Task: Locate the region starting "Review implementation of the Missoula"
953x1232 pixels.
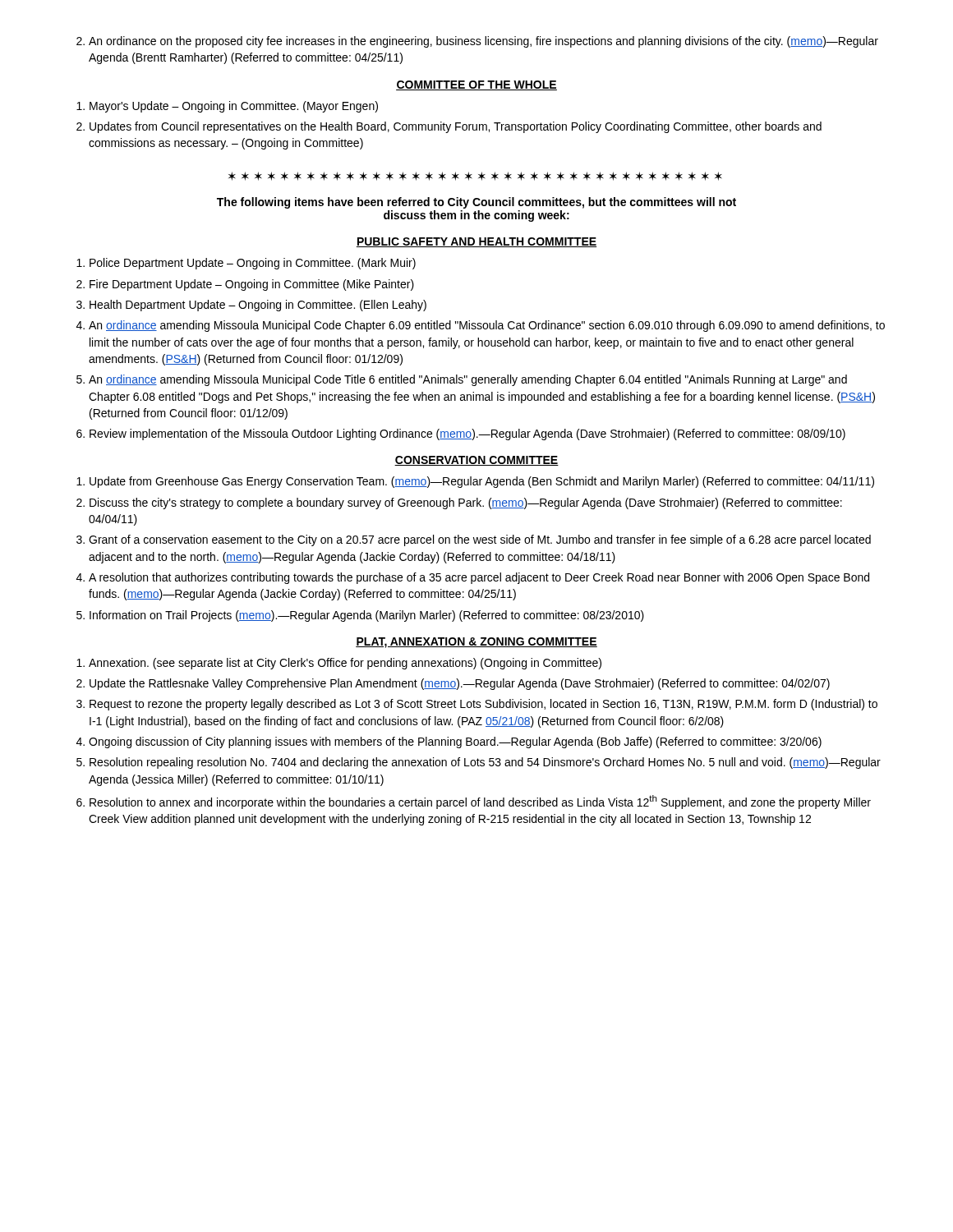Action: pyautogui.click(x=476, y=434)
